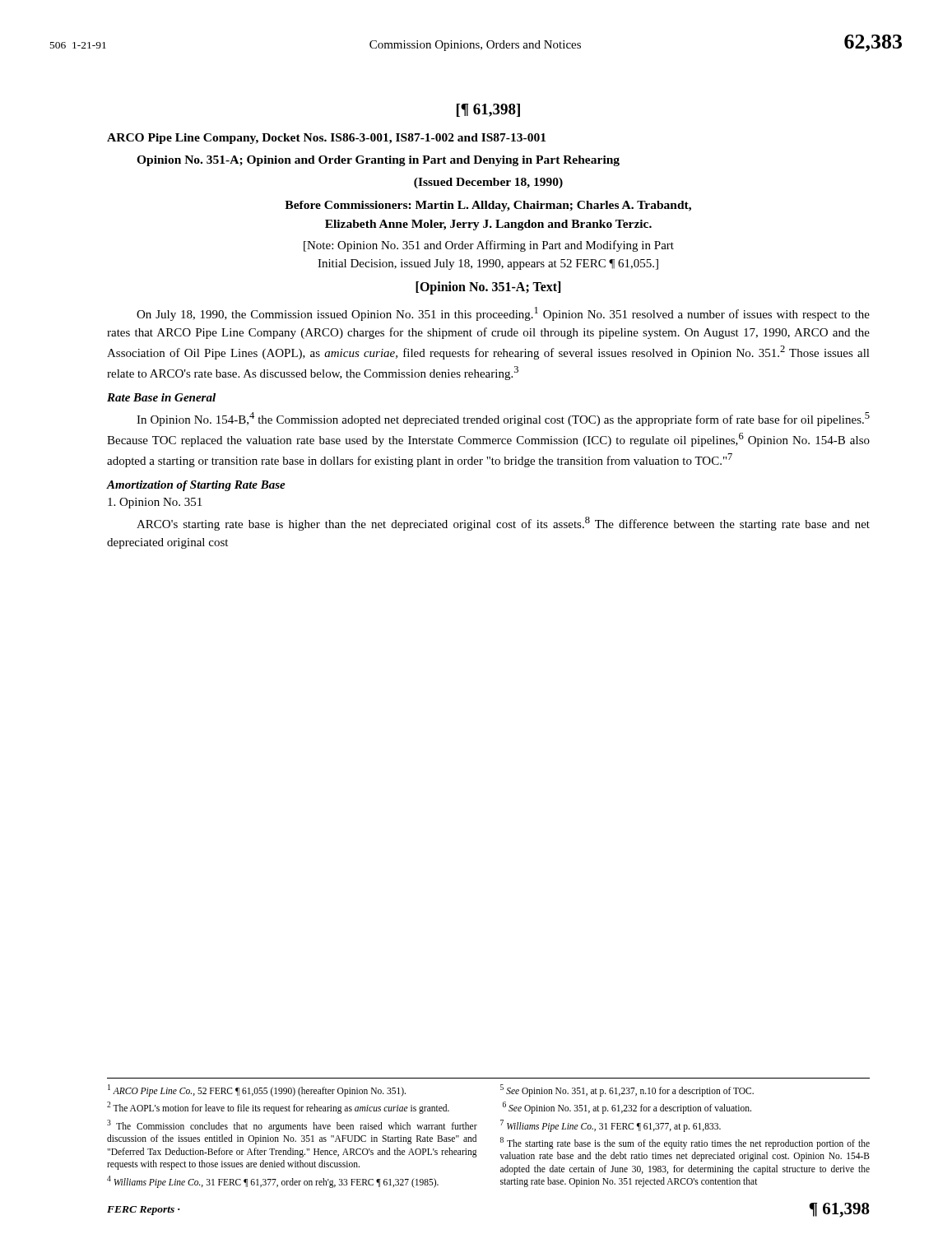Viewport: 952px width, 1234px height.
Task: Locate the section header with the text "ARCO Pipe Line Company,"
Action: [x=327, y=137]
